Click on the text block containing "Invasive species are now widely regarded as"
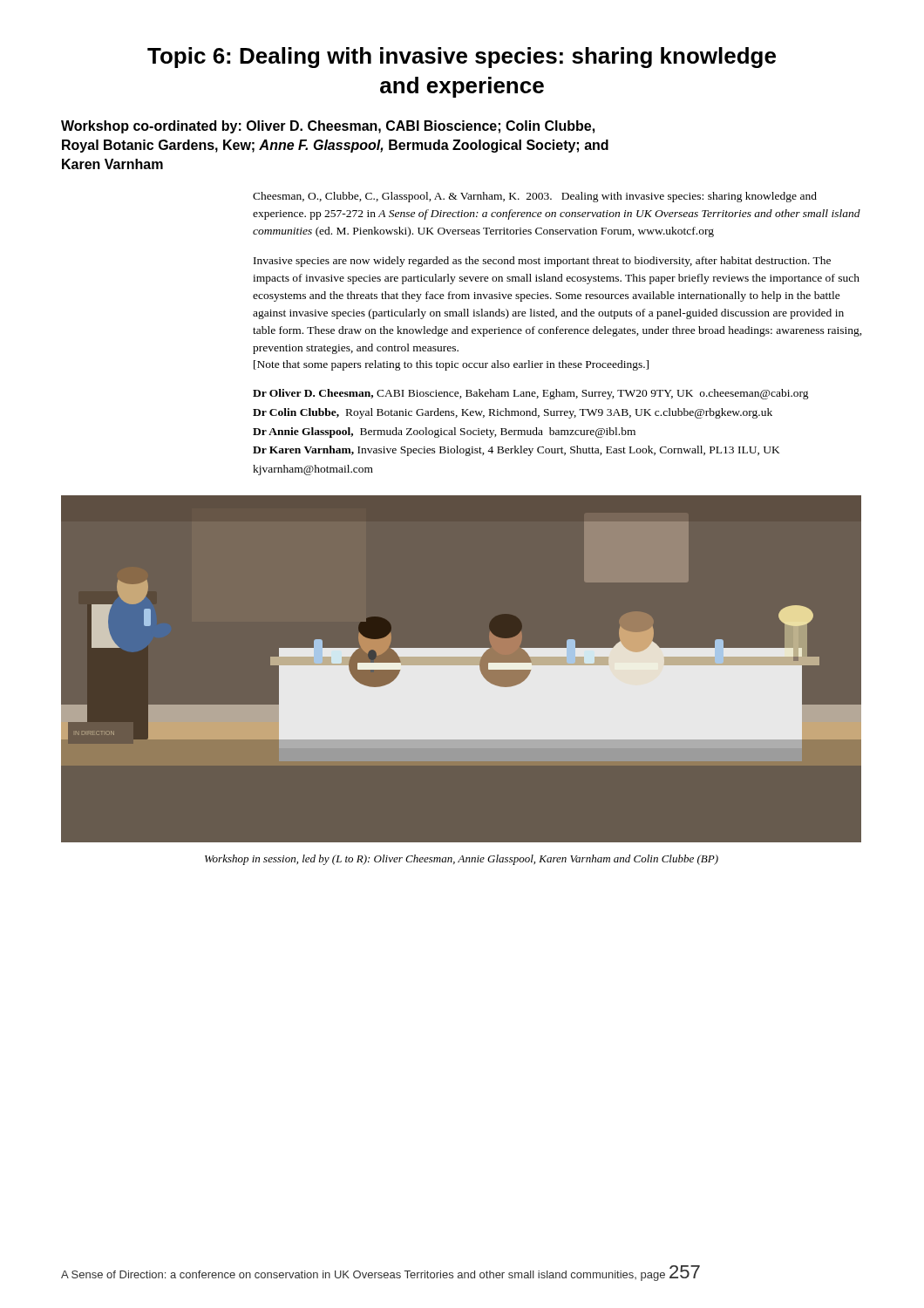The image size is (924, 1308). (x=558, y=312)
